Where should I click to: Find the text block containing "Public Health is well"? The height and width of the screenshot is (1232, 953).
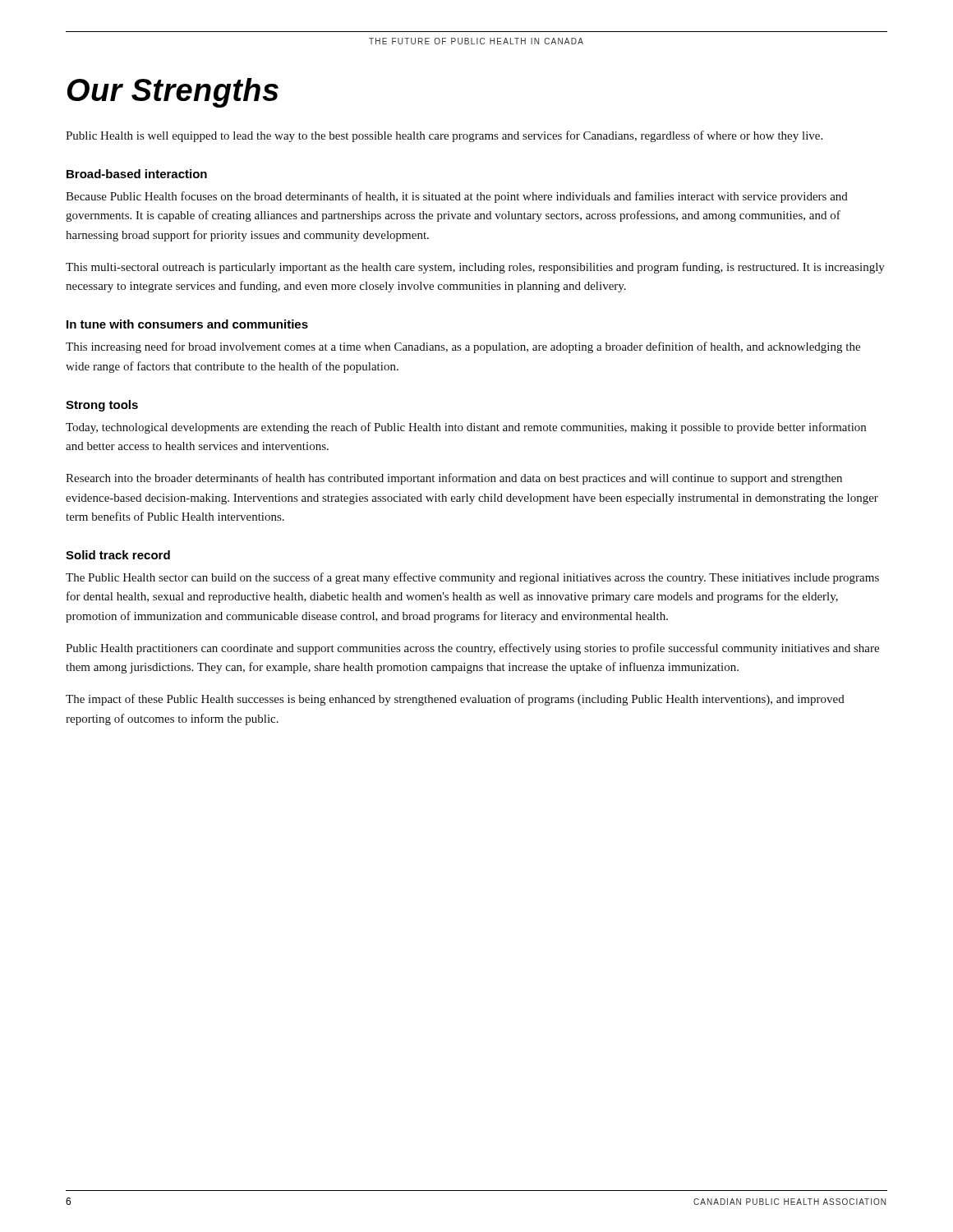445,135
